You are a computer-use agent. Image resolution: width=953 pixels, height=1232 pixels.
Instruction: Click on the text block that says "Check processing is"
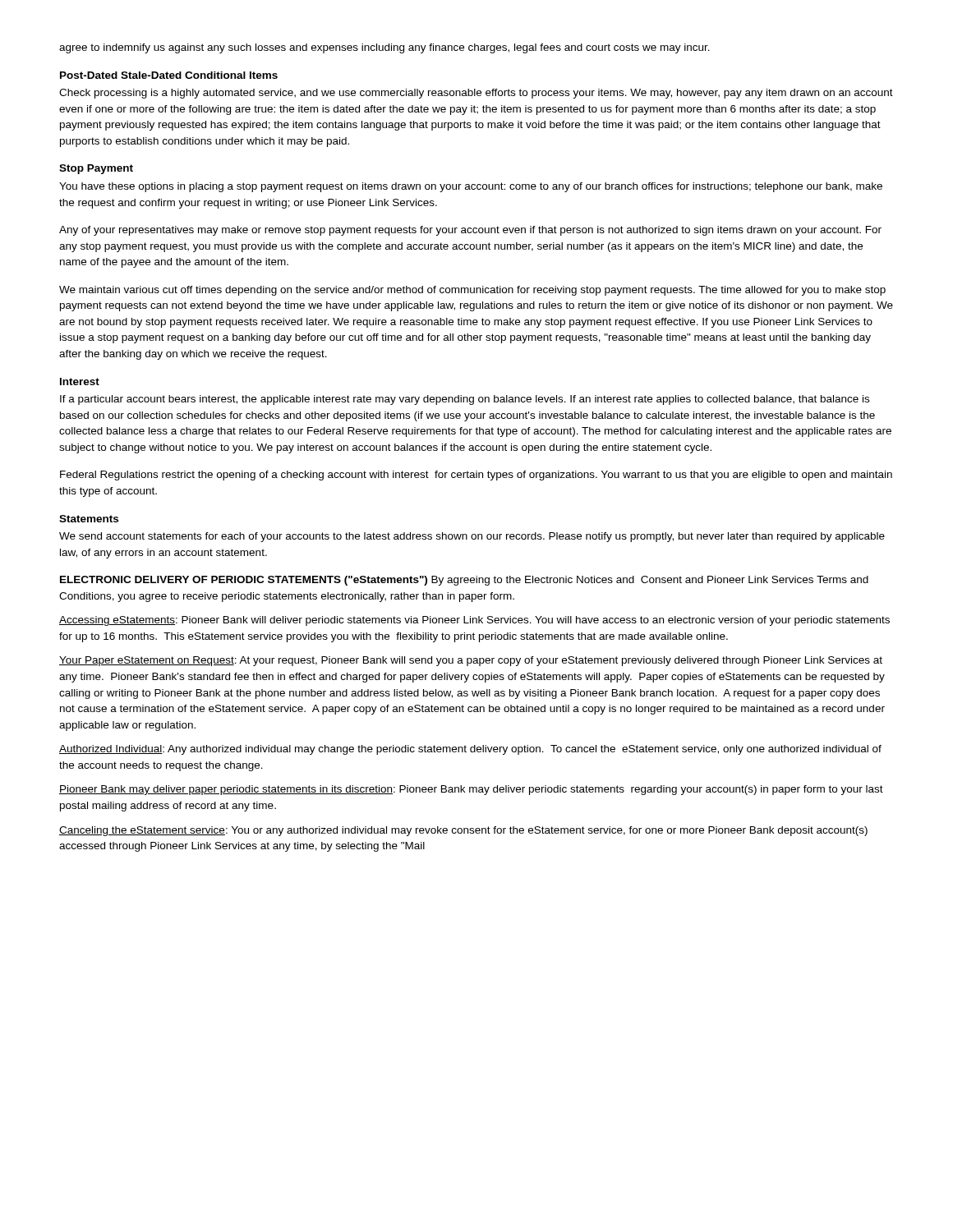(476, 117)
